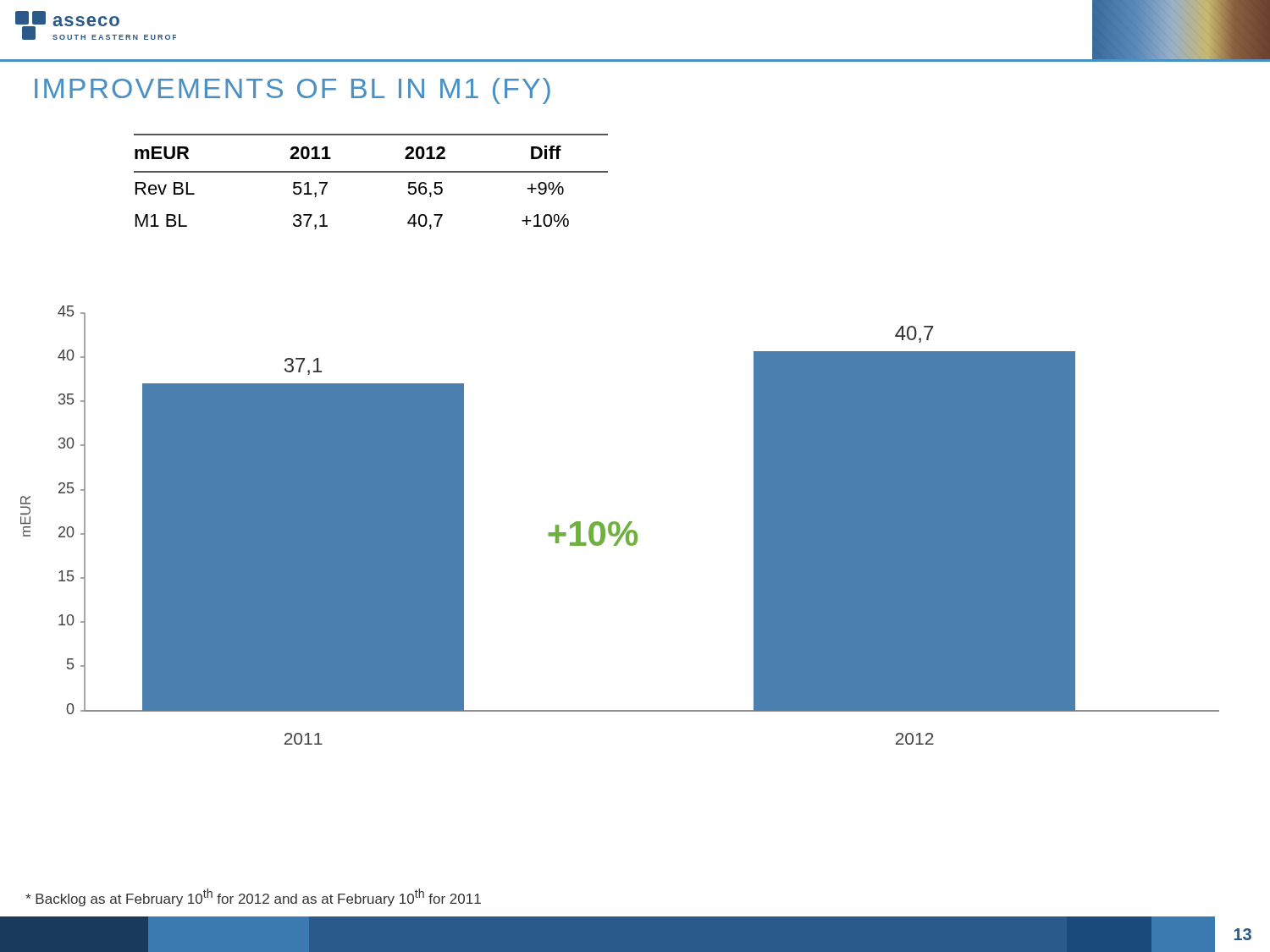The height and width of the screenshot is (952, 1270).
Task: Select the table that reads "Rev BL"
Action: point(371,185)
